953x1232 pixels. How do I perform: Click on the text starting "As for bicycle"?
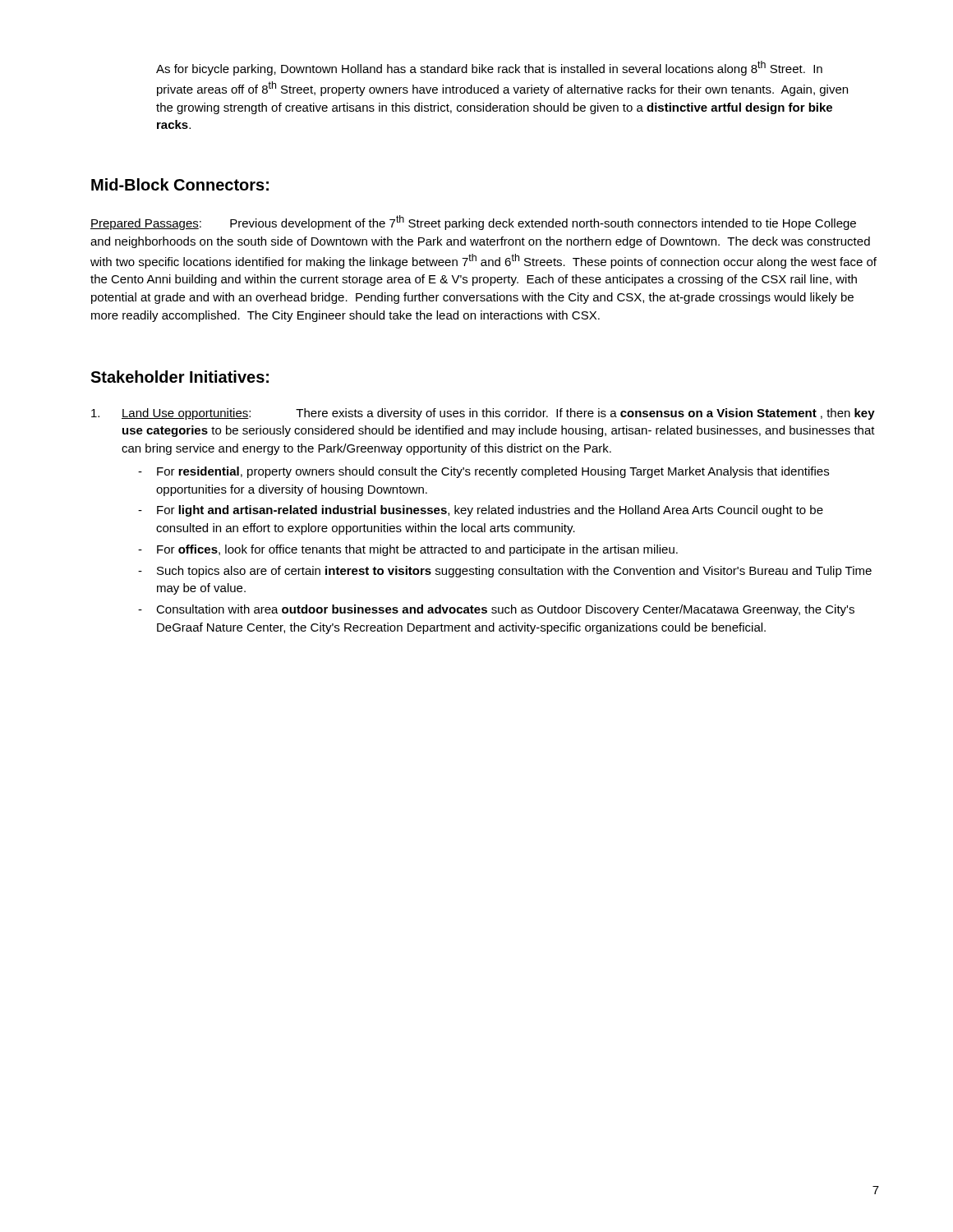[x=502, y=95]
